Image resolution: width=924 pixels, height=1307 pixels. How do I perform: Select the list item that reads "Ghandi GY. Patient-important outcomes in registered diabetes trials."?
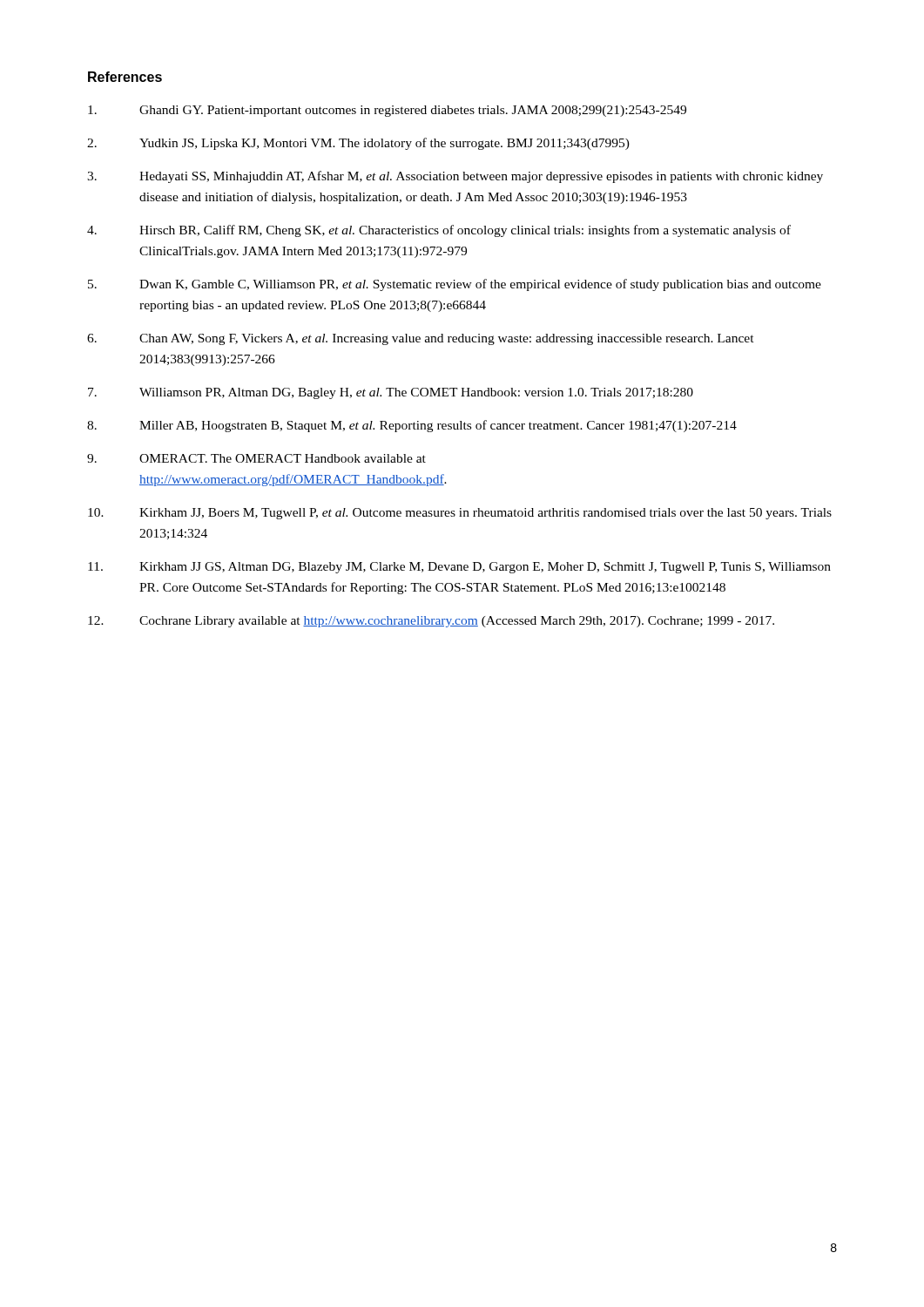[387, 110]
